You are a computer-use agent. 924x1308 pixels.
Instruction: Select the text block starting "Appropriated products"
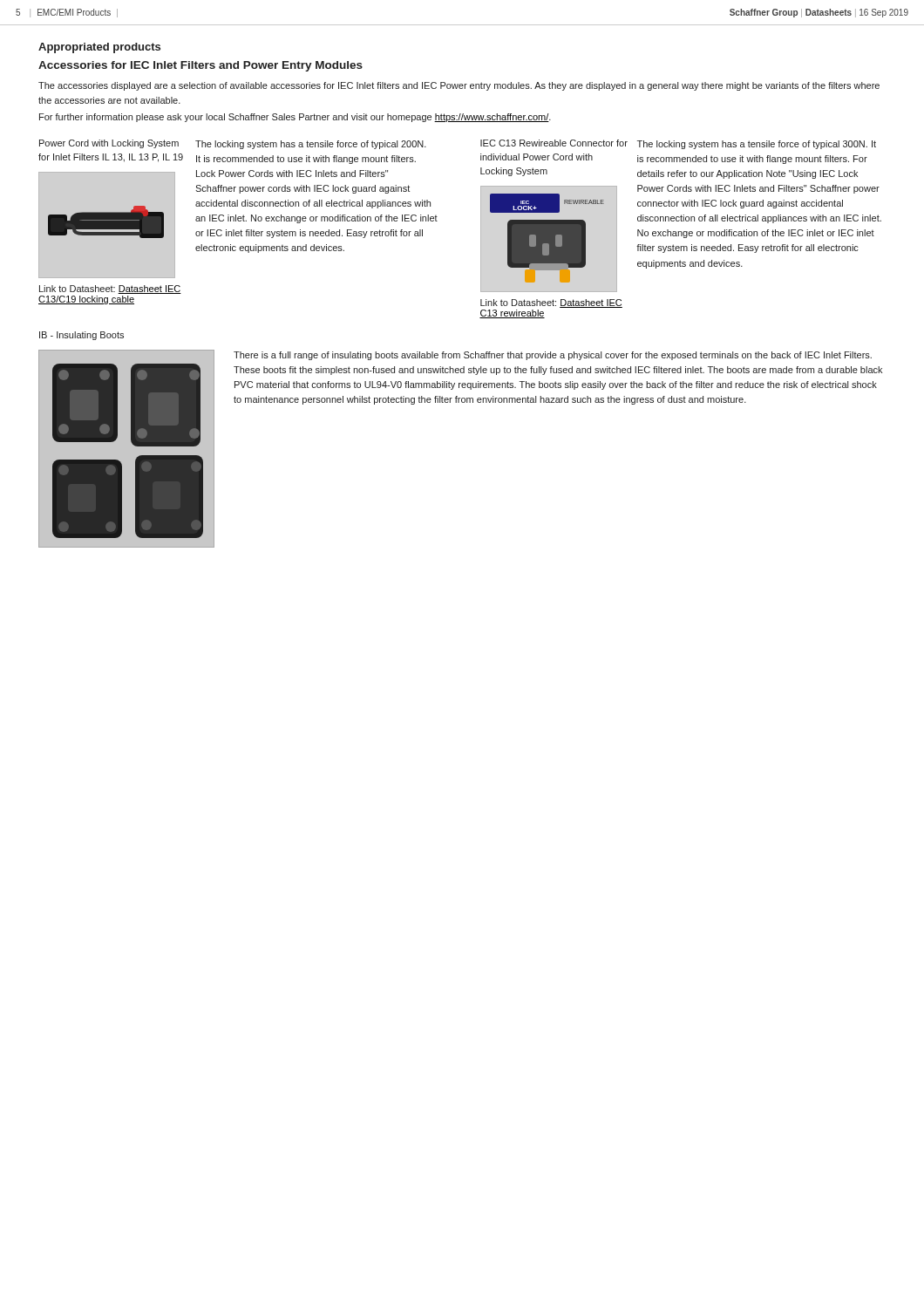pos(100,47)
